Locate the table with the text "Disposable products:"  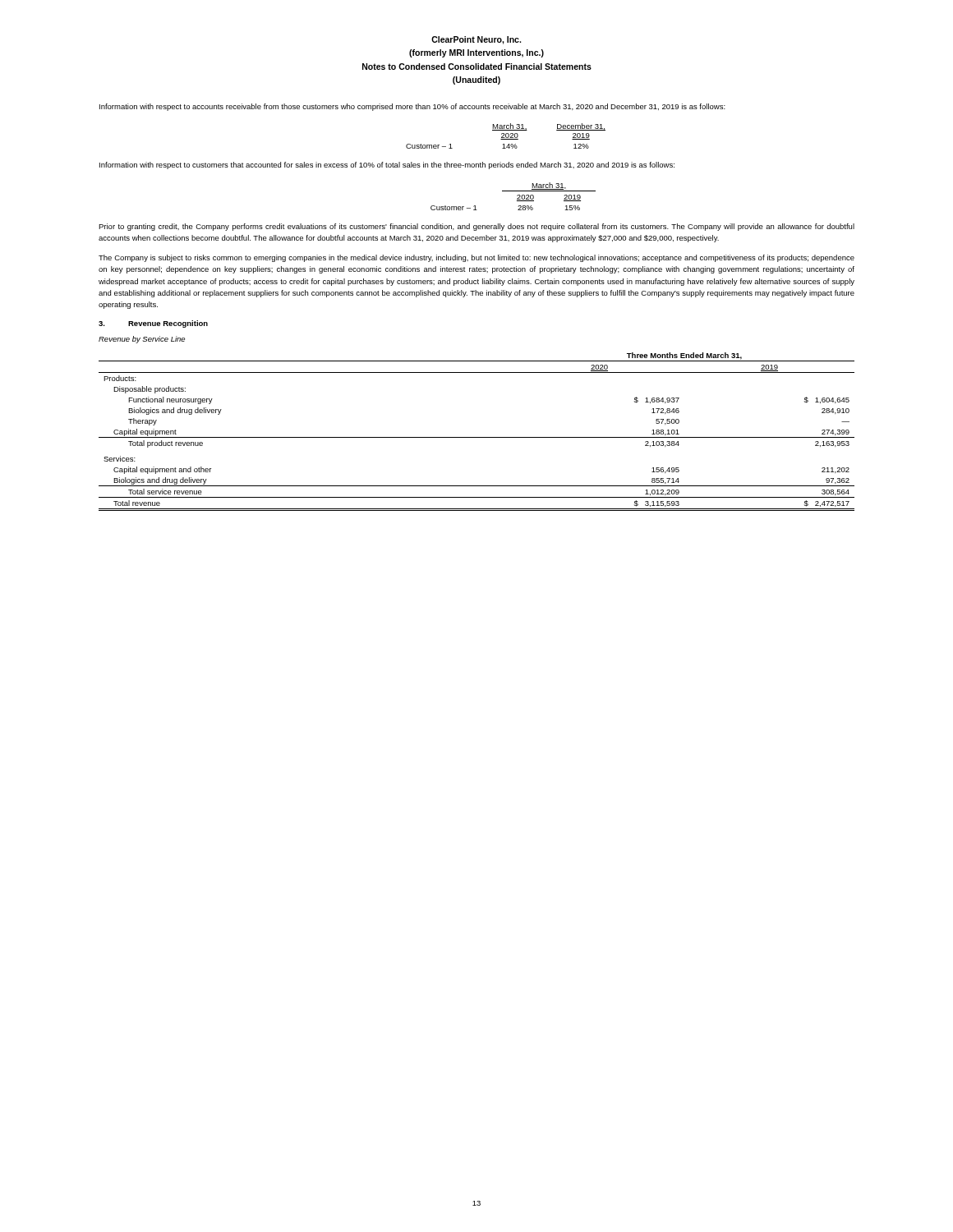(x=476, y=431)
